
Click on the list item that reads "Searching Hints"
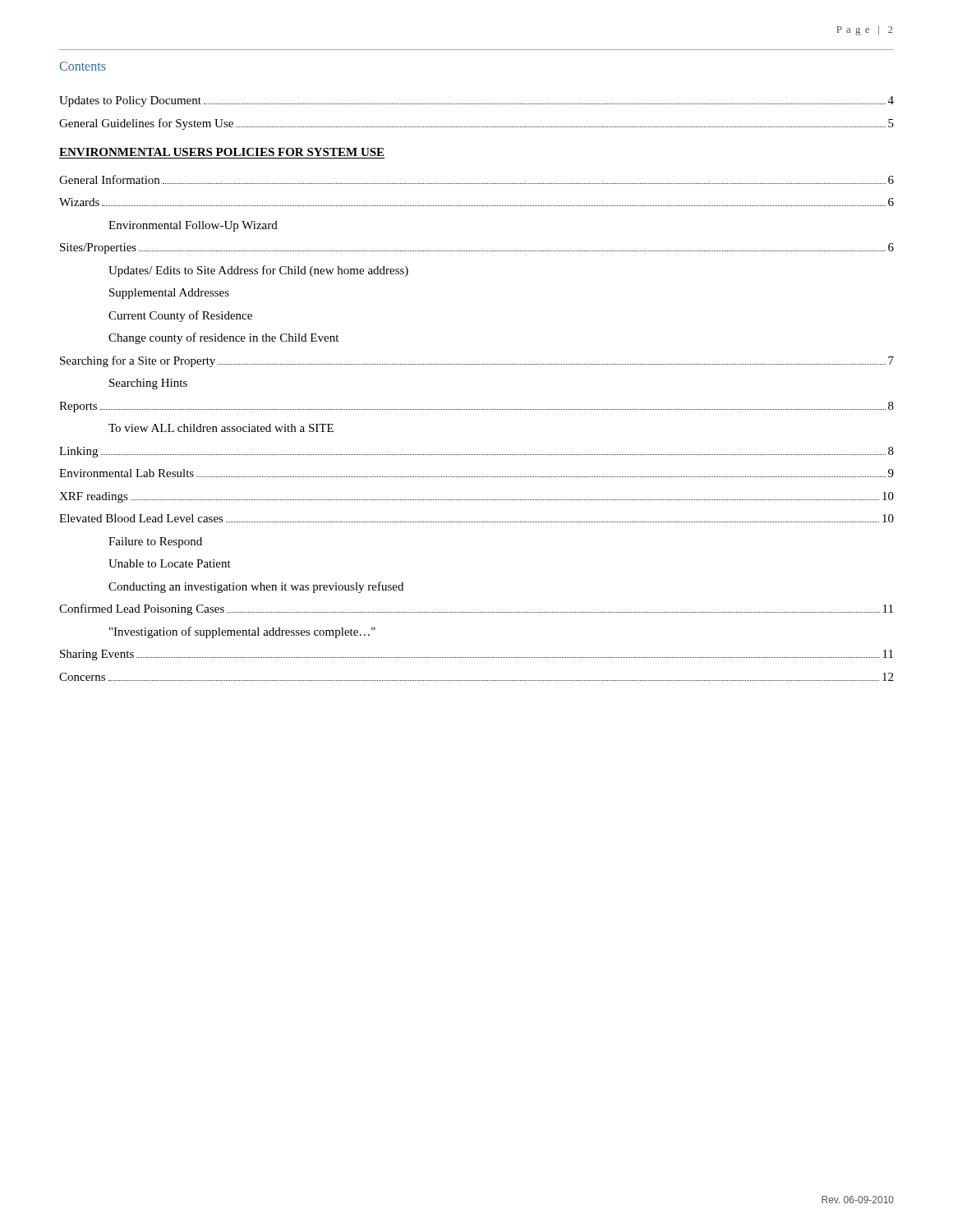[148, 383]
